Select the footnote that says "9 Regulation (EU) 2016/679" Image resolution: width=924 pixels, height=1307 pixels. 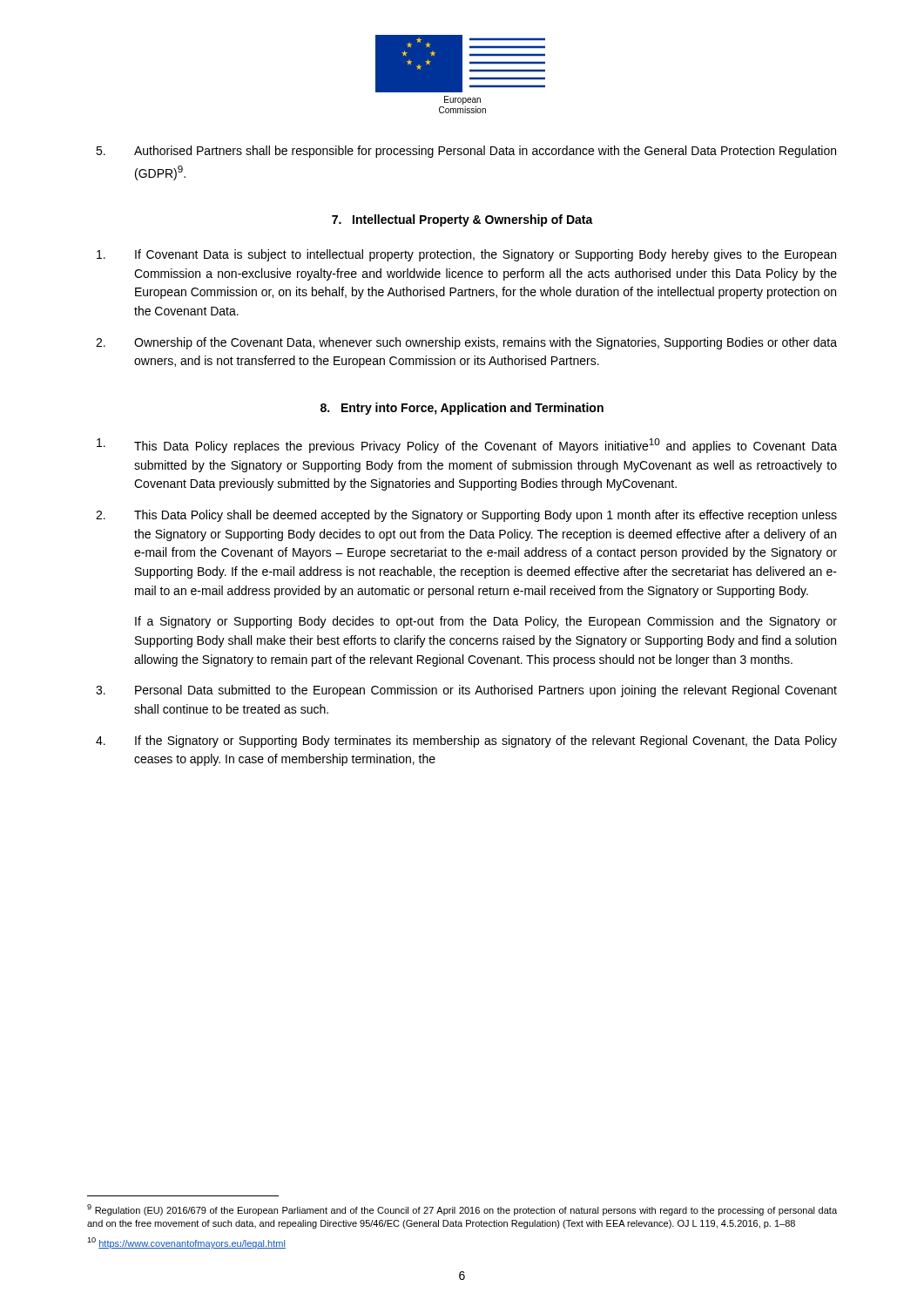(462, 1216)
